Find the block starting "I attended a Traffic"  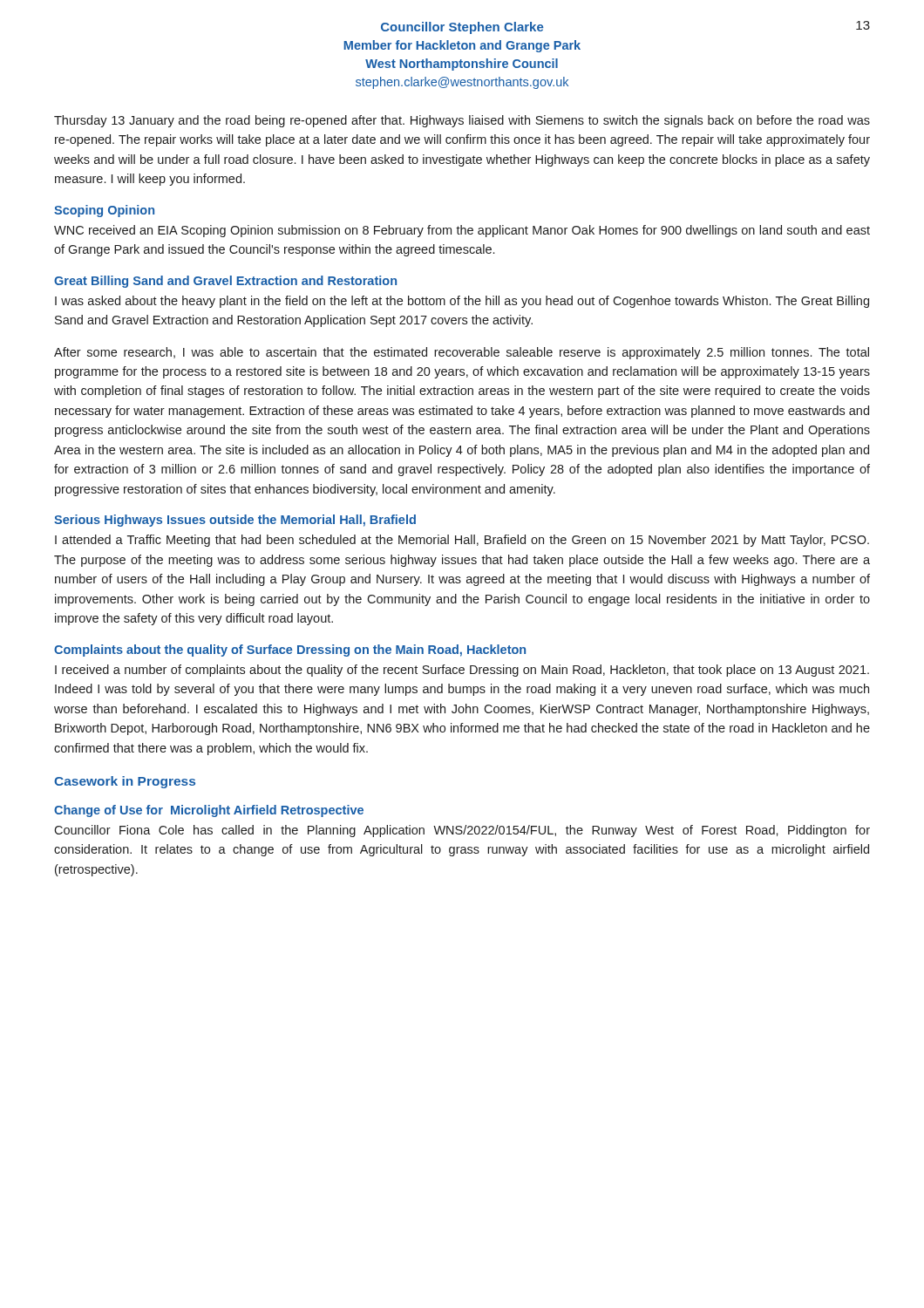pos(462,579)
